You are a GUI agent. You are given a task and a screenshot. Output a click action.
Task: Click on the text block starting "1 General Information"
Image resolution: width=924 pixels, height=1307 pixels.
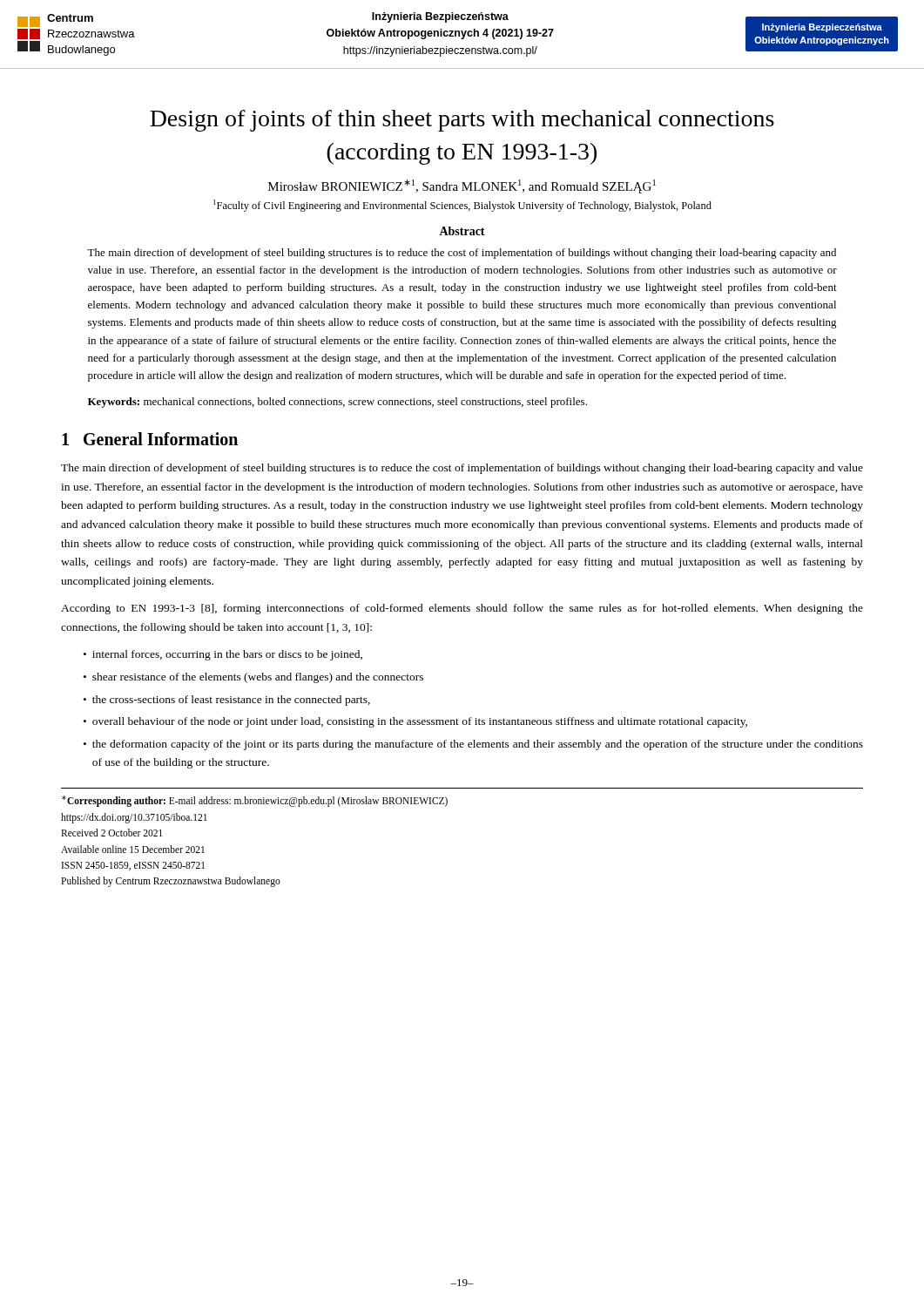point(150,439)
